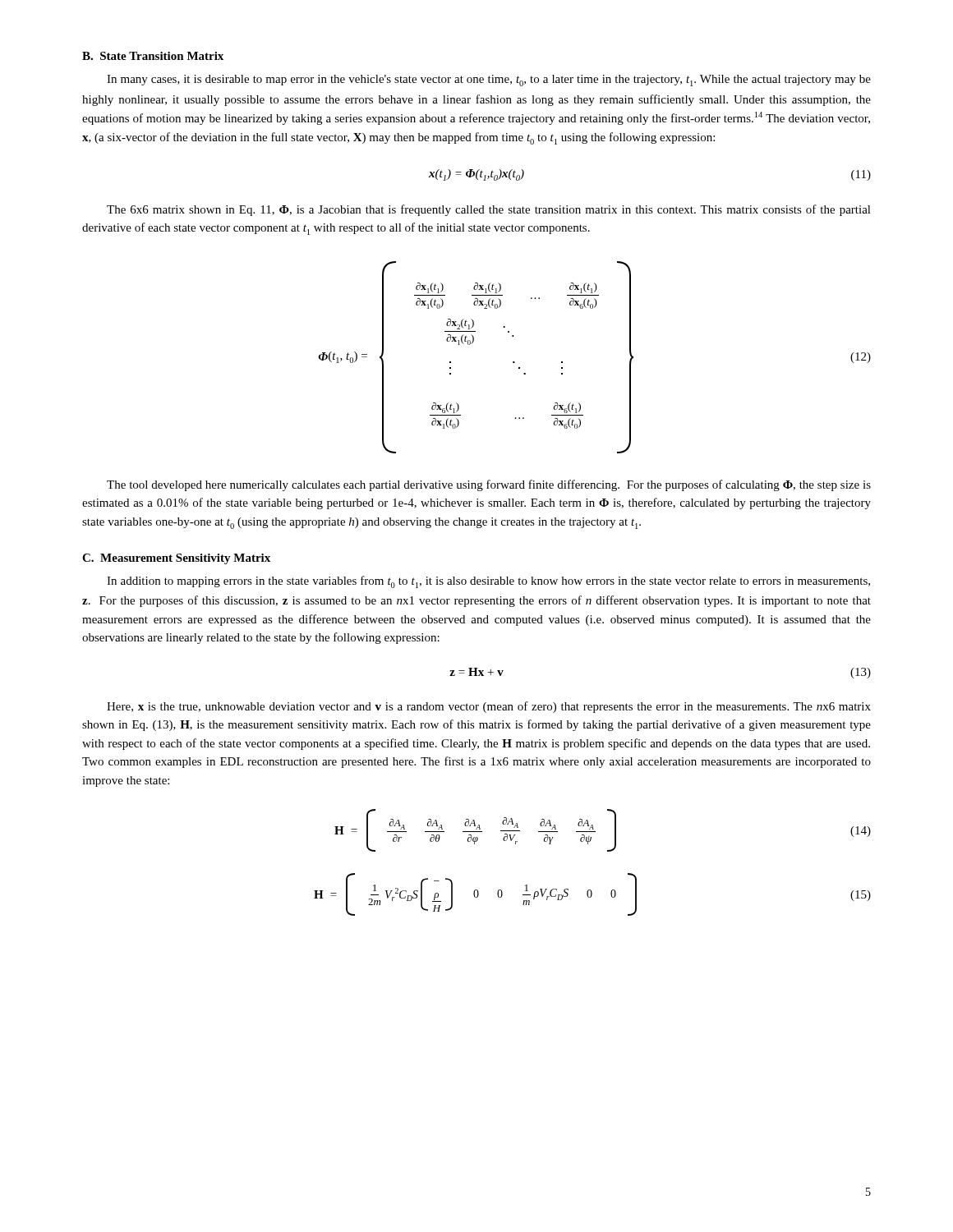The image size is (953, 1232).
Task: Navigate to the passage starting "The 6x6 matrix"
Action: point(476,219)
